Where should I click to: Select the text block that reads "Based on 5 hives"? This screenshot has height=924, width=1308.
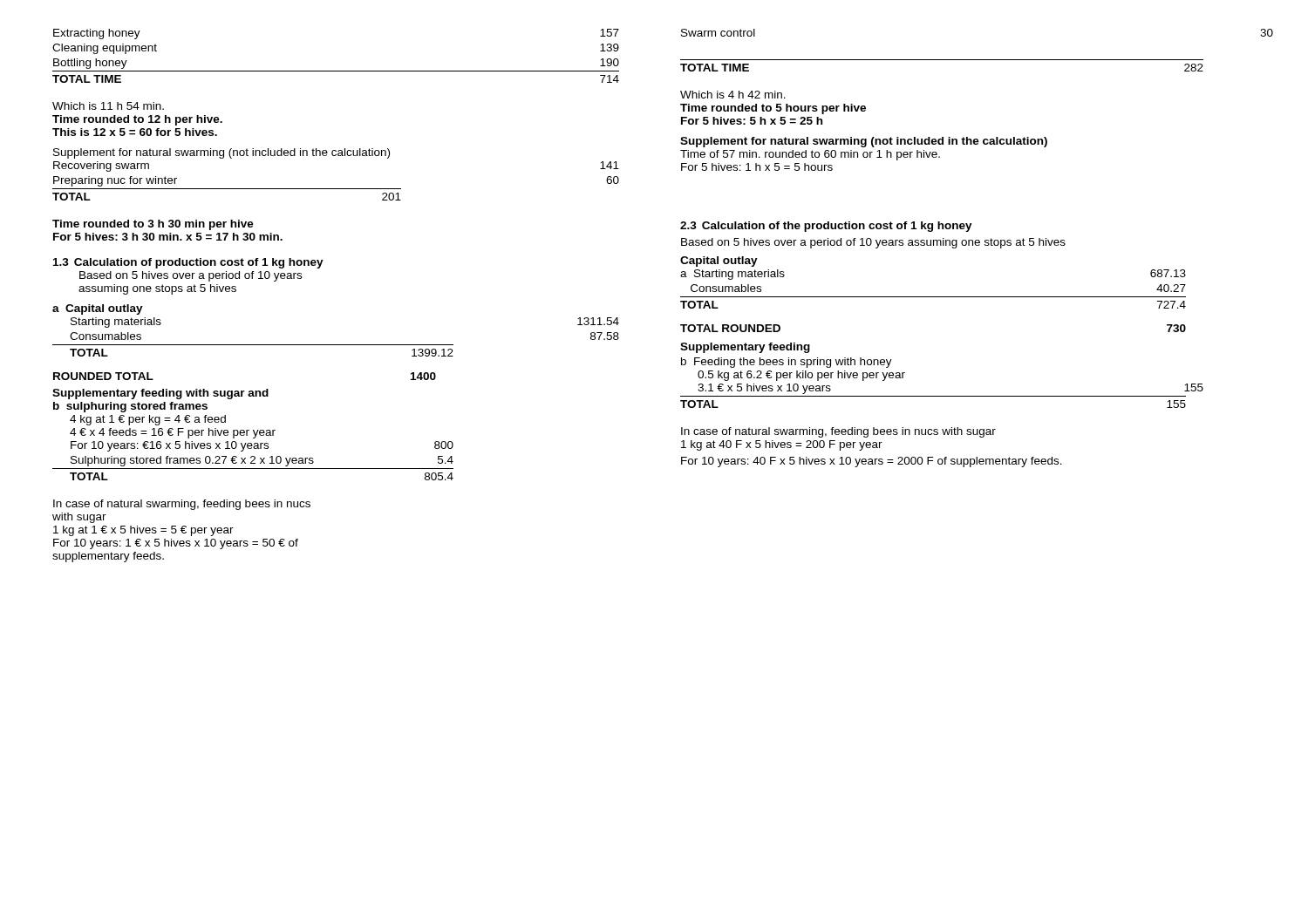point(873,242)
